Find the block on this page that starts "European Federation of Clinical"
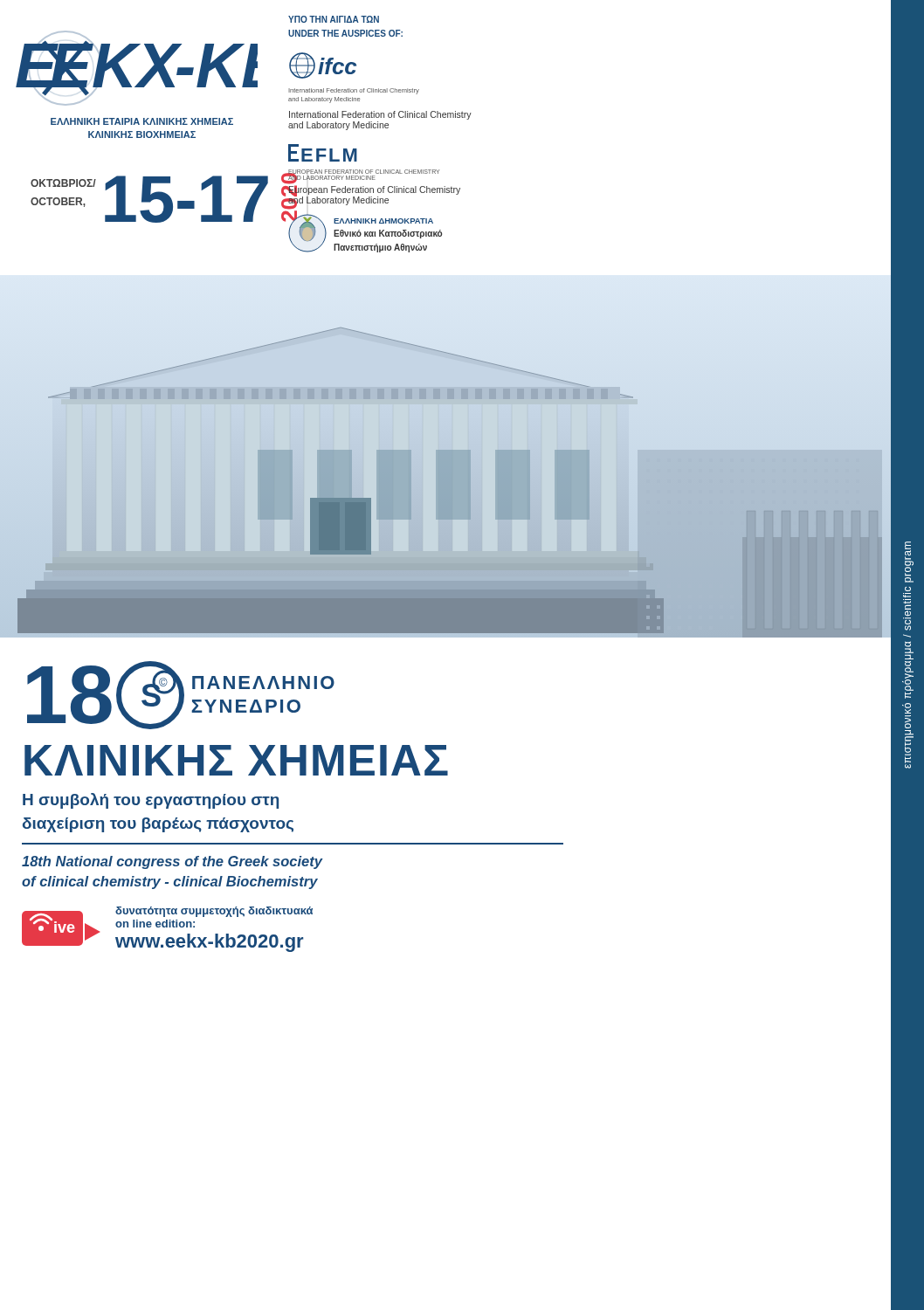Screen dimensions: 1310x924 374,194
